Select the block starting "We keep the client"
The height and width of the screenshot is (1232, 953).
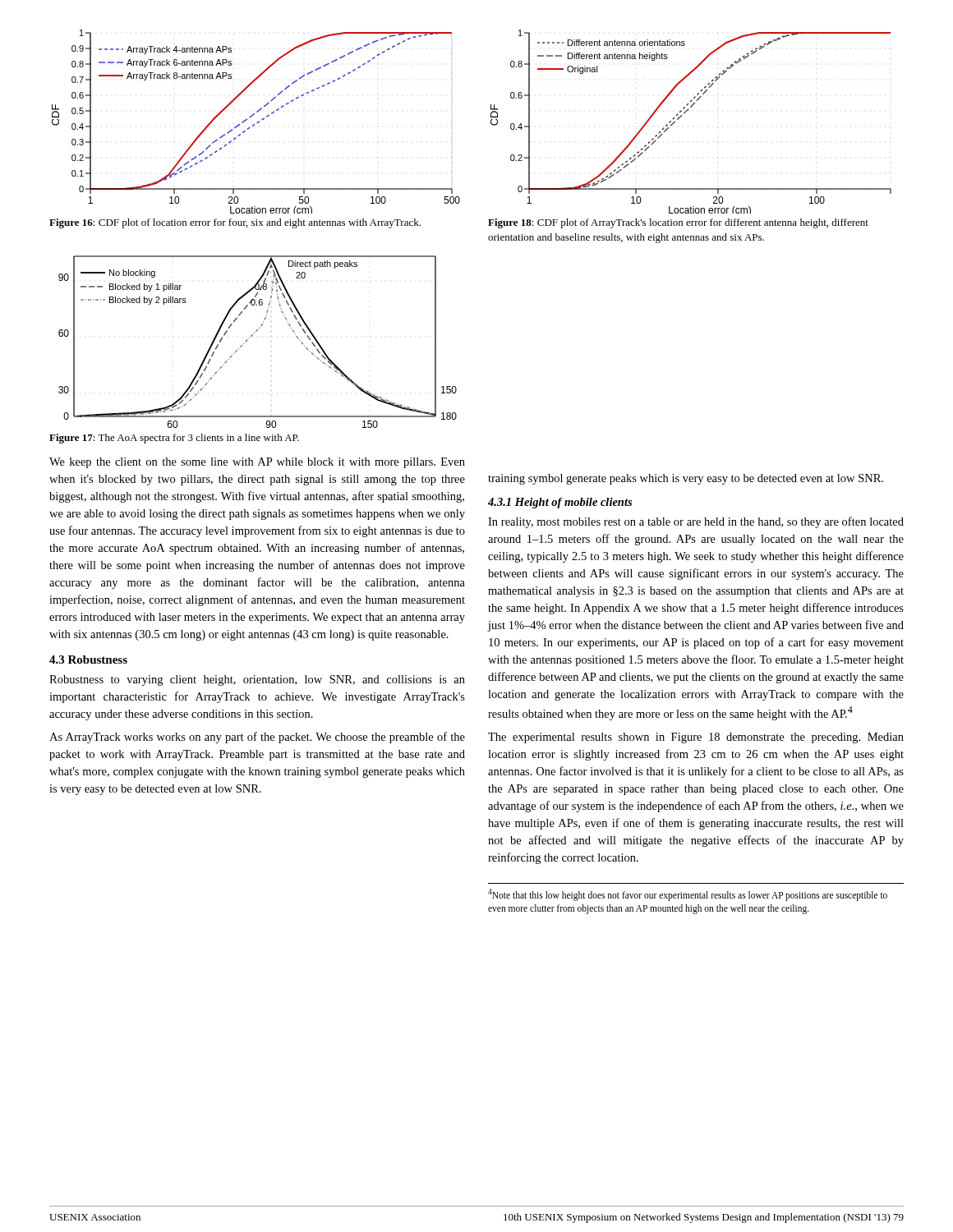(x=257, y=548)
